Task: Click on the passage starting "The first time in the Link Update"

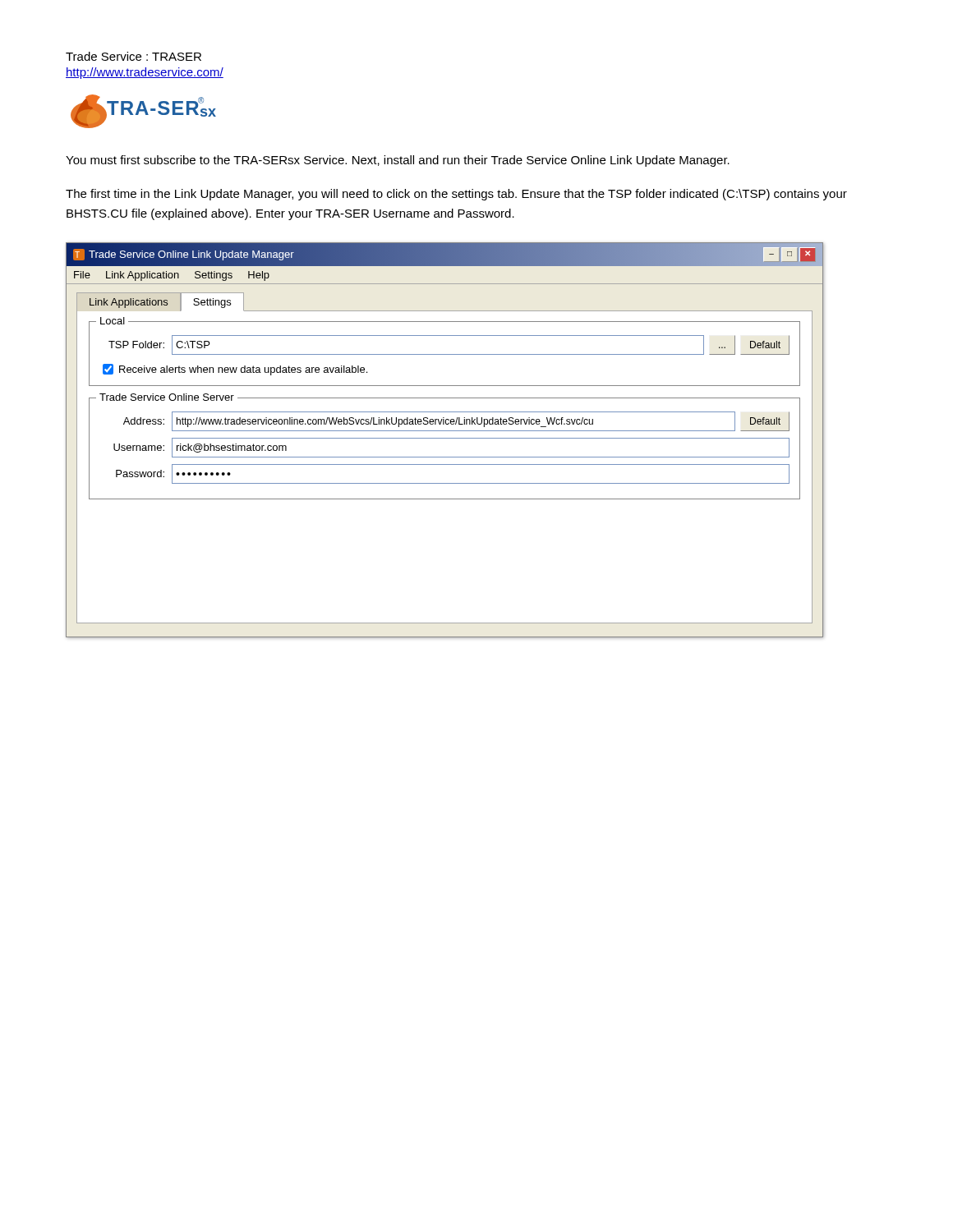Action: point(456,203)
